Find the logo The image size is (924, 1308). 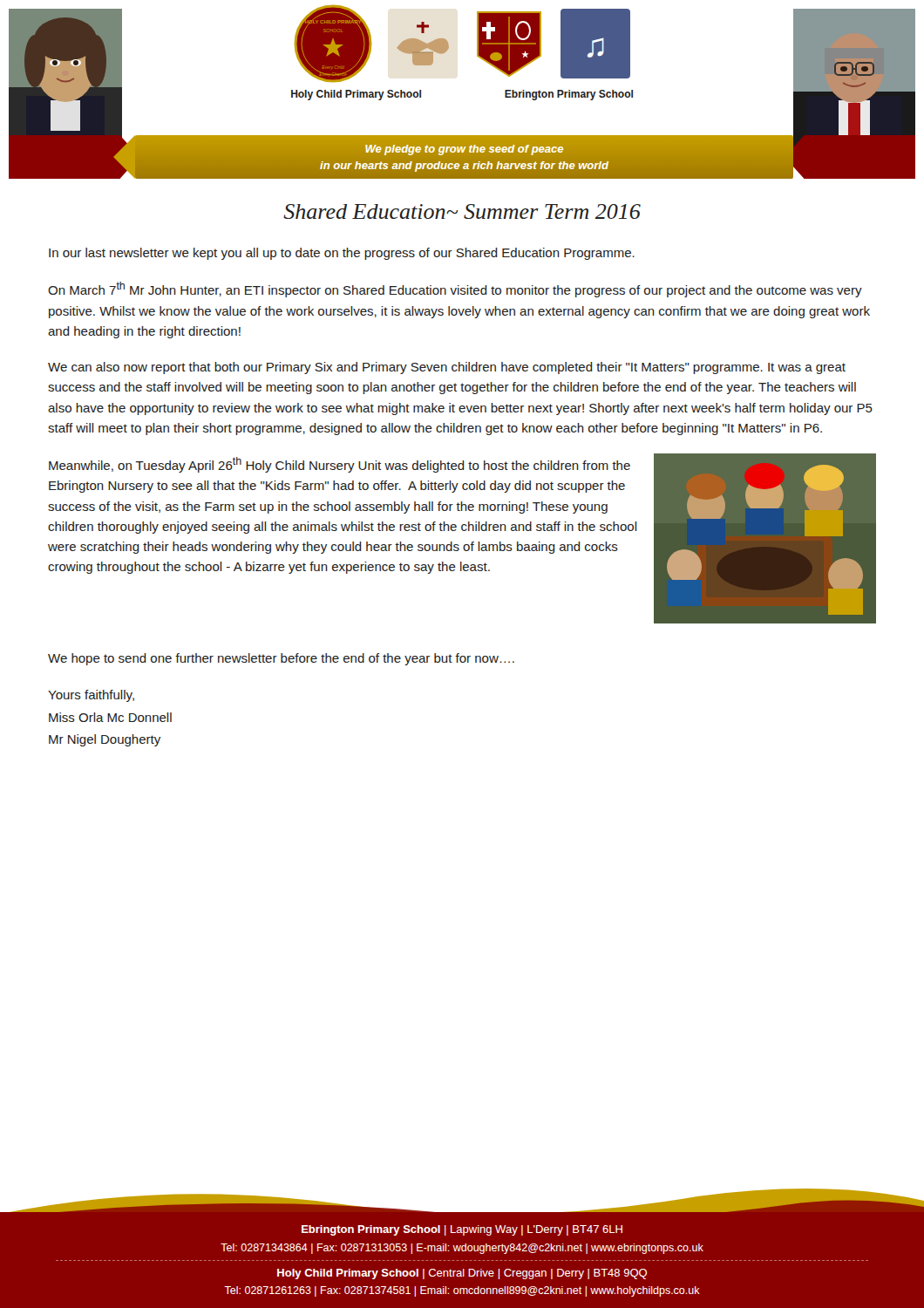pyautogui.click(x=462, y=54)
